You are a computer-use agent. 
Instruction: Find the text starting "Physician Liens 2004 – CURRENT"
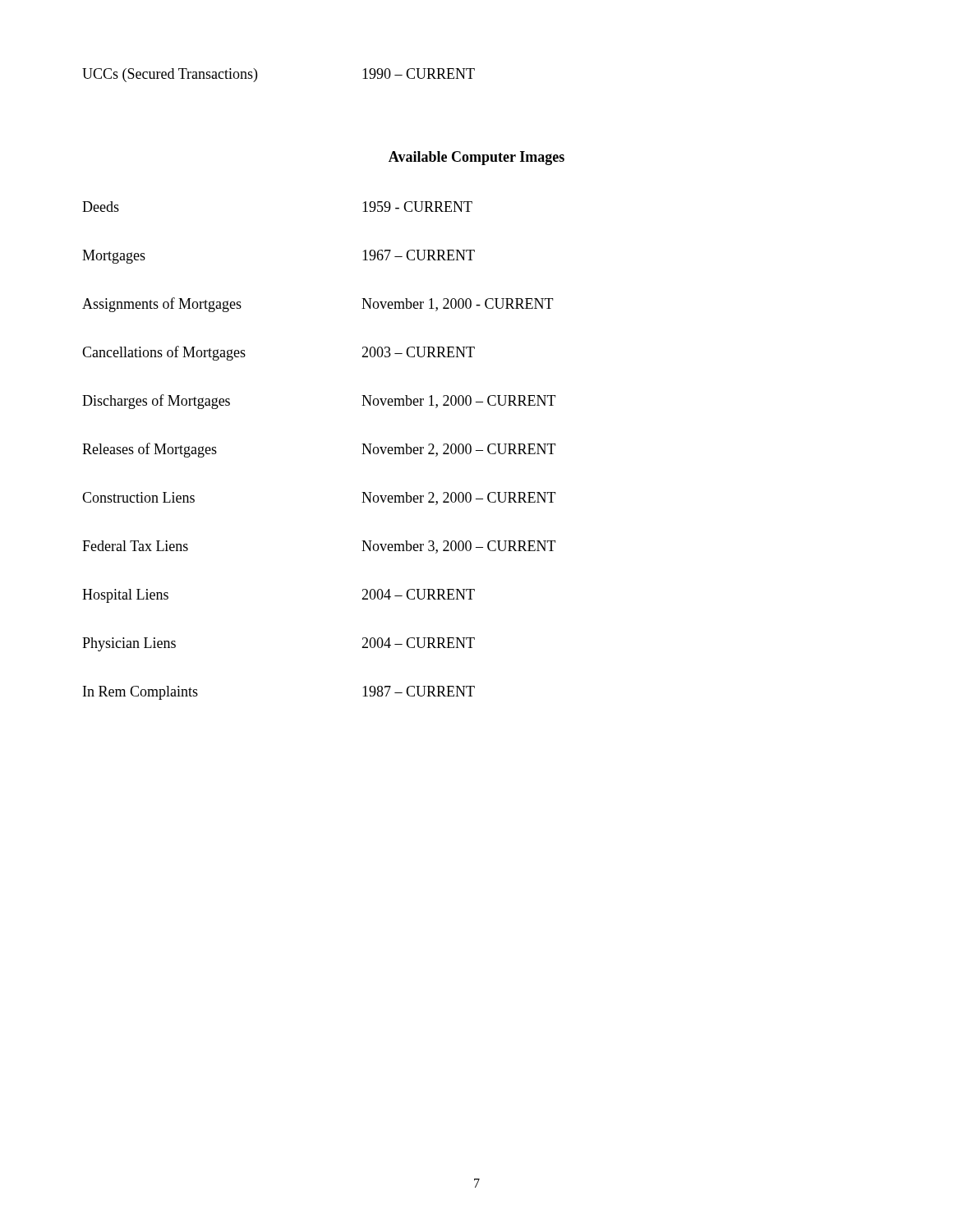(476, 643)
